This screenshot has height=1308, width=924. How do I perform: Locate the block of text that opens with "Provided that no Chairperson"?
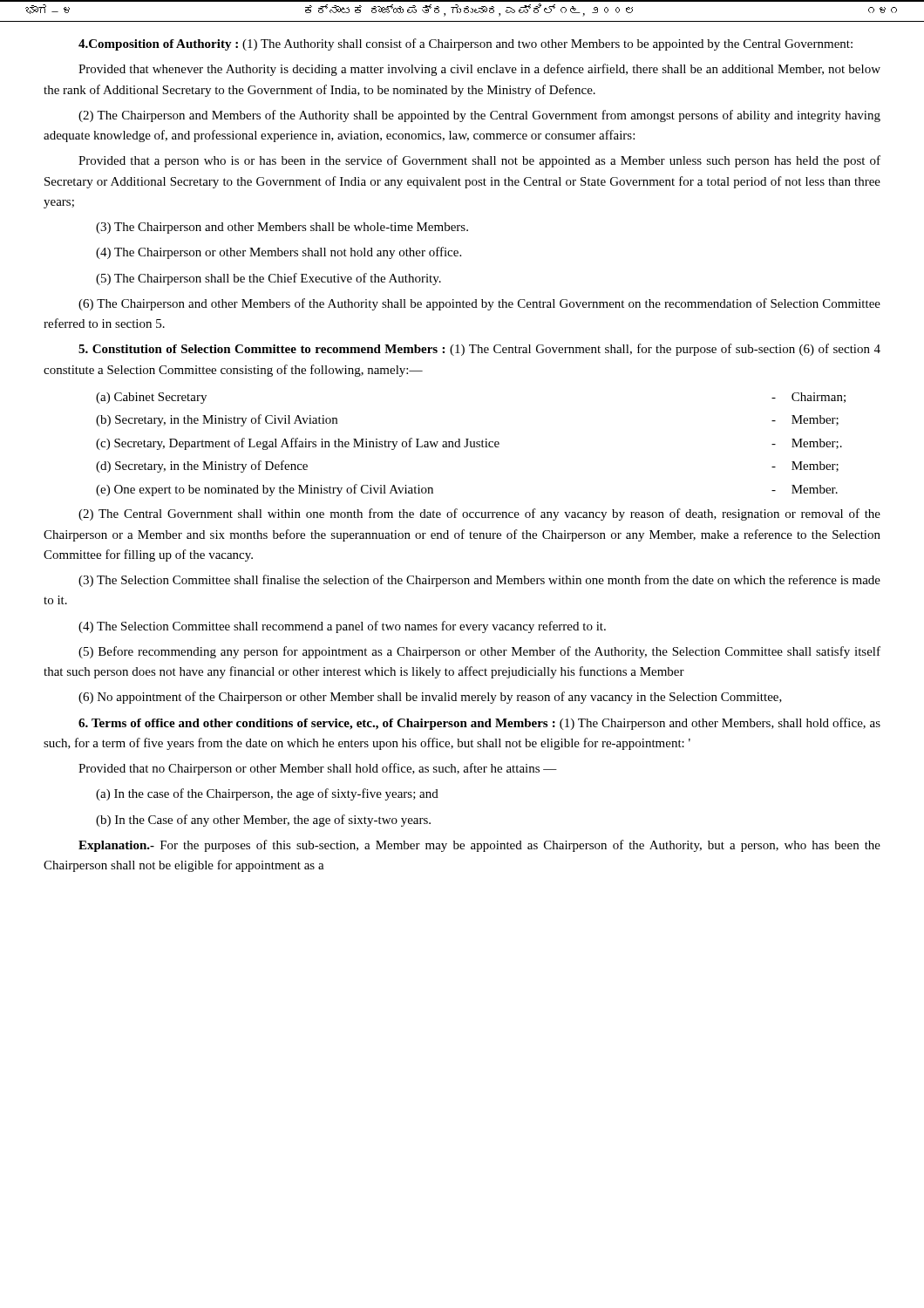462,769
